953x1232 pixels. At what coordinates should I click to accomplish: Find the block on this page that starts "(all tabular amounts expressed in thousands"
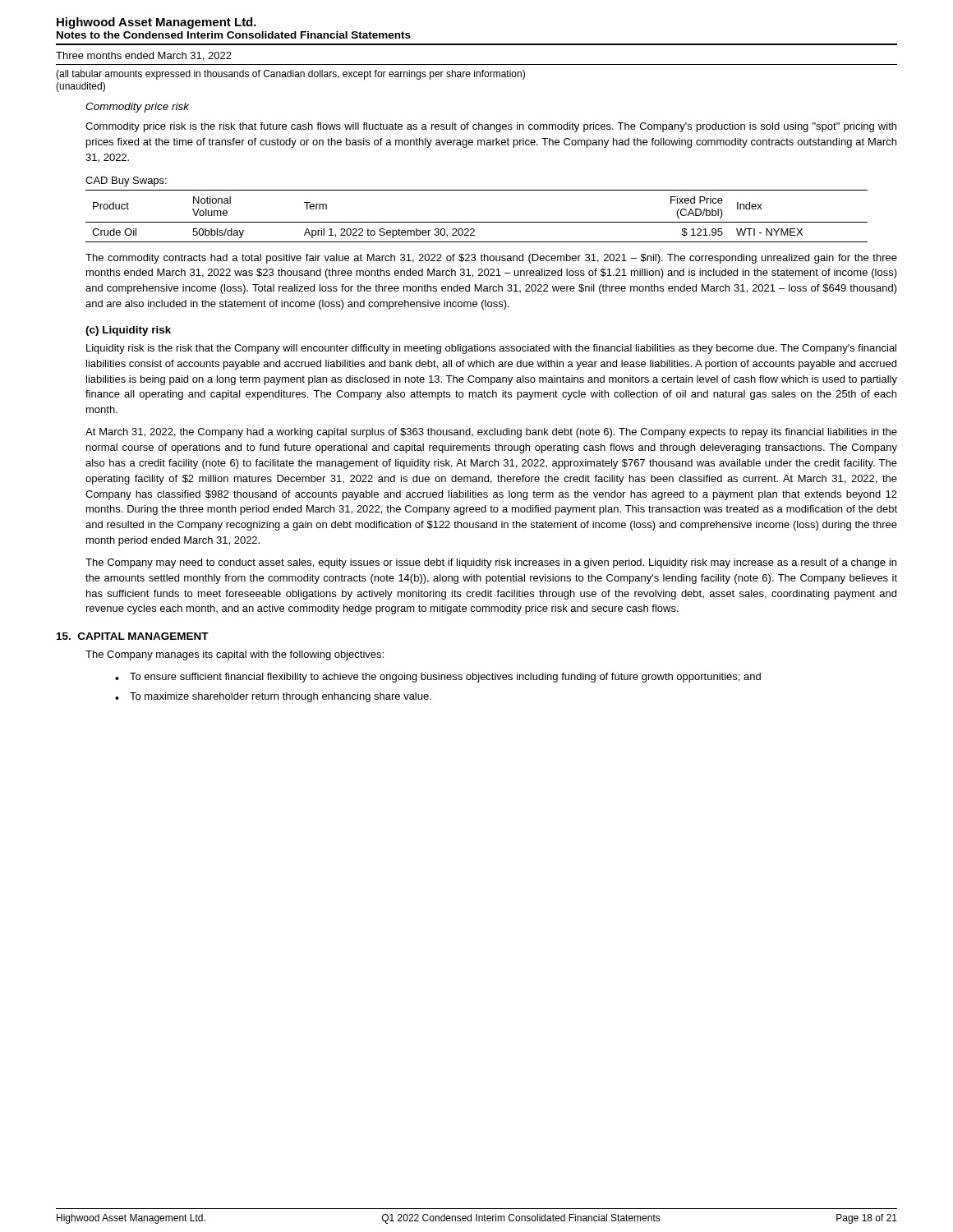pyautogui.click(x=291, y=74)
